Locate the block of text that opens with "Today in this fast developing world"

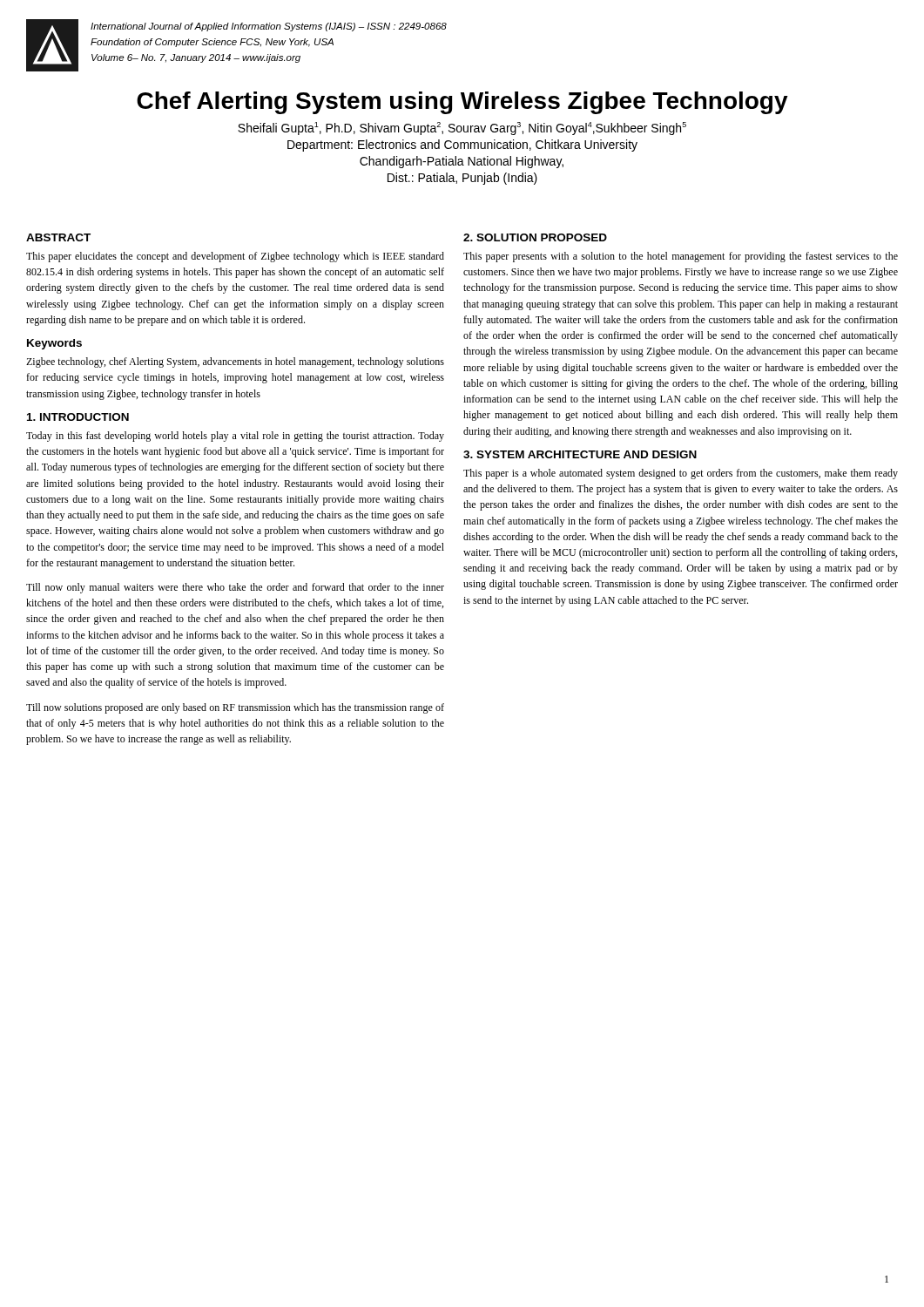click(x=235, y=499)
